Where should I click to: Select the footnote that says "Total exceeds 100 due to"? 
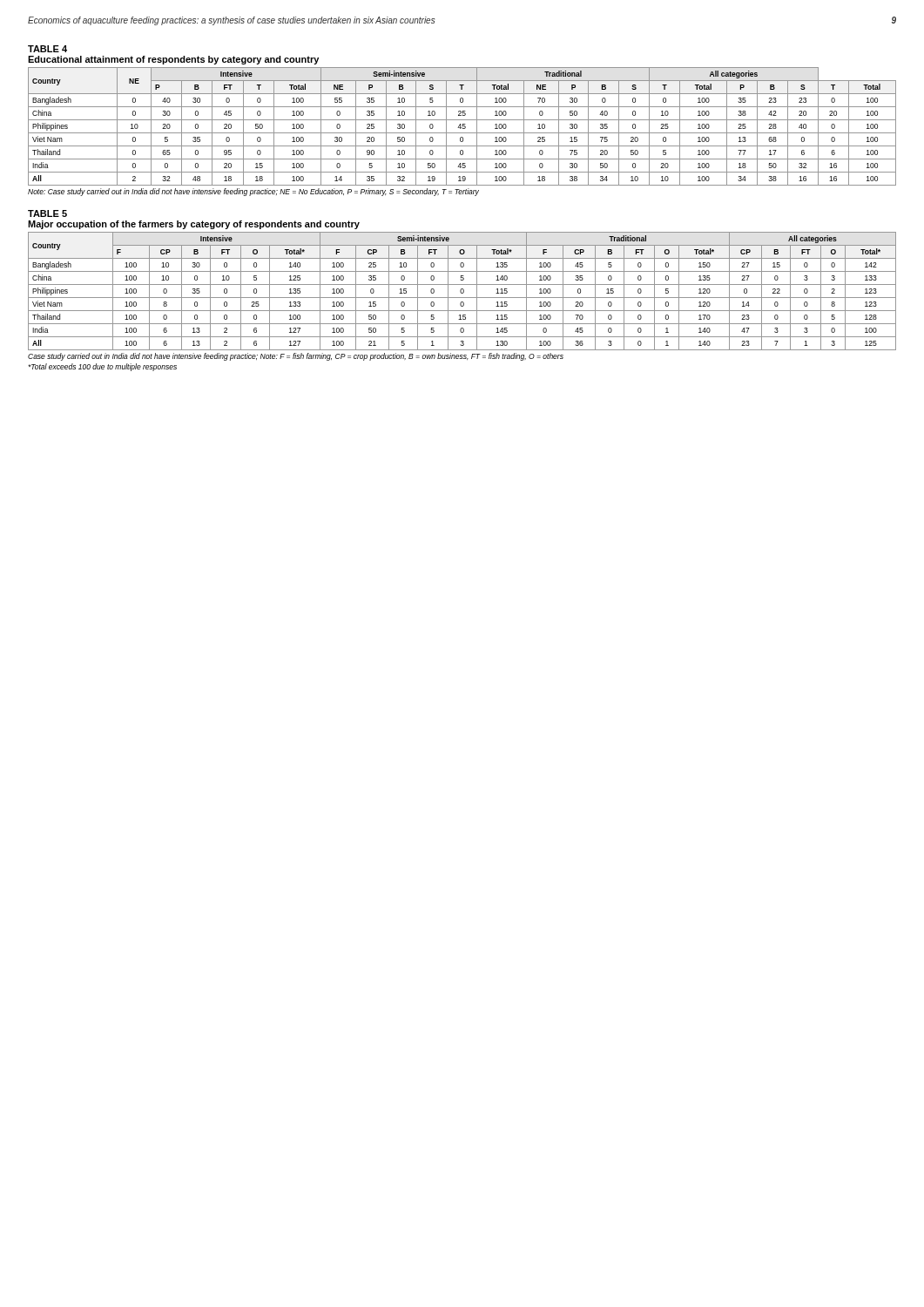point(102,367)
